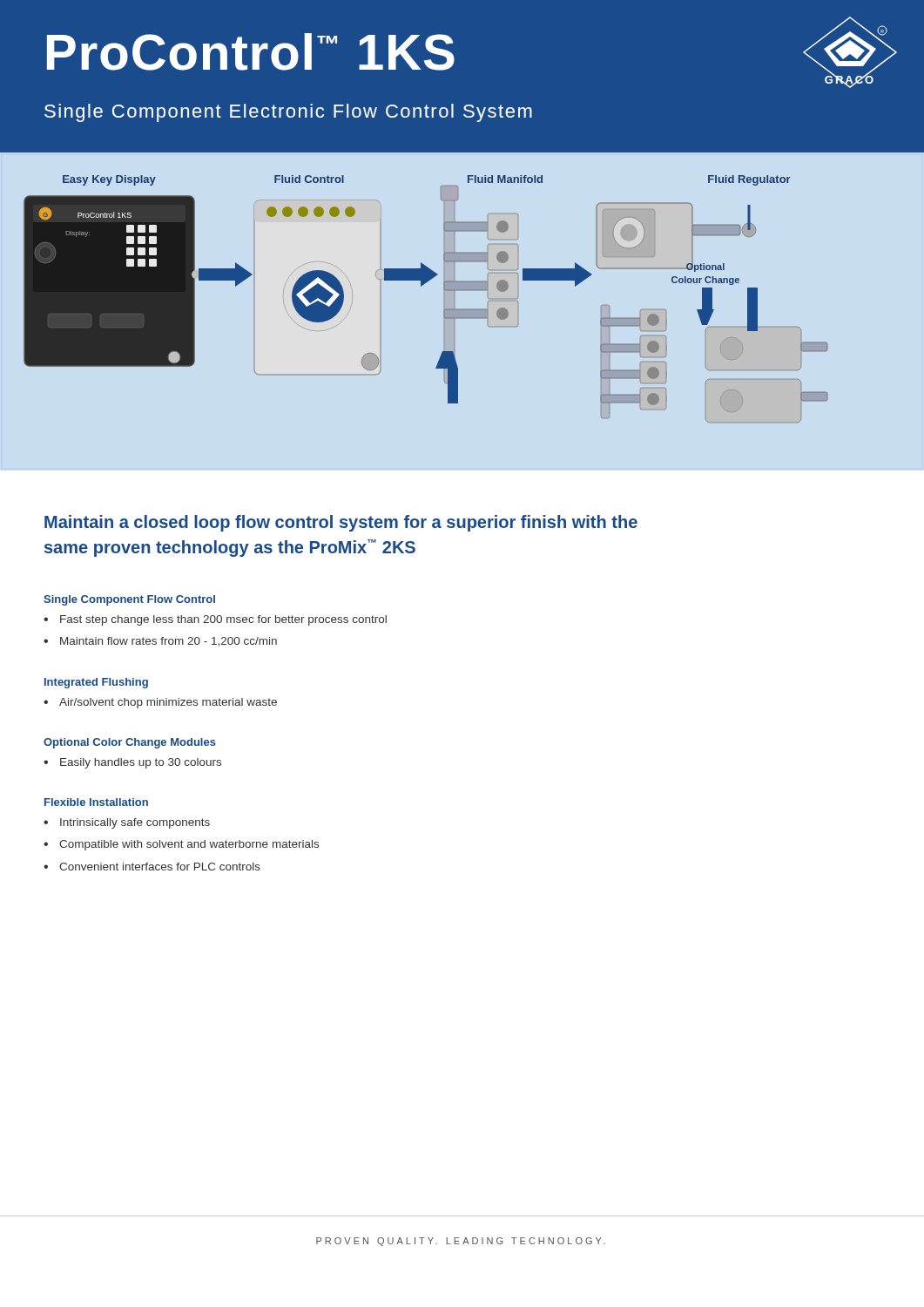Click on the text starting "Compatible with solvent and waterborne materials"
The height and width of the screenshot is (1307, 924).
[x=189, y=844]
